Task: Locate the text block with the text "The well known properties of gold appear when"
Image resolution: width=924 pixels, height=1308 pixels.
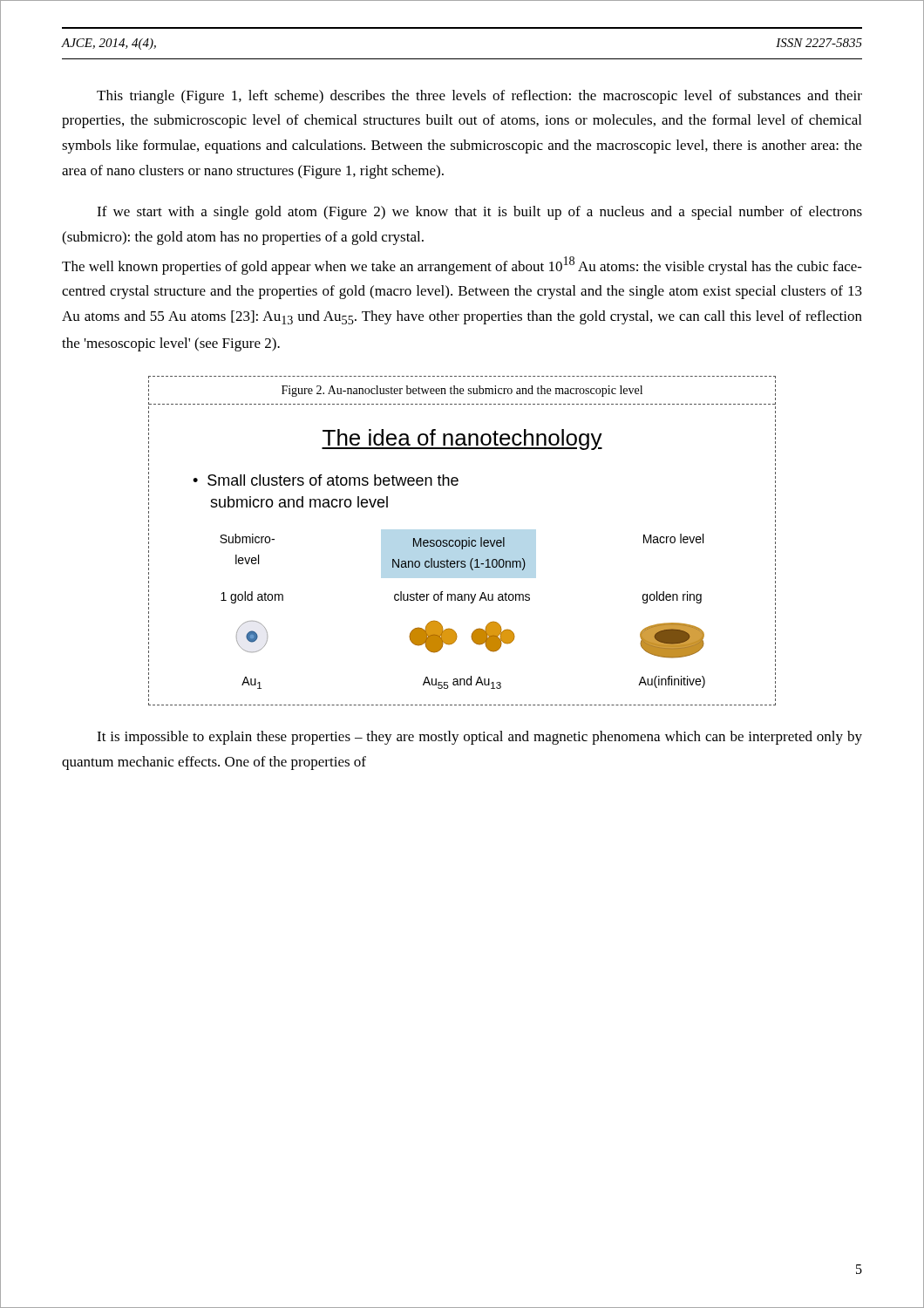Action: [462, 302]
